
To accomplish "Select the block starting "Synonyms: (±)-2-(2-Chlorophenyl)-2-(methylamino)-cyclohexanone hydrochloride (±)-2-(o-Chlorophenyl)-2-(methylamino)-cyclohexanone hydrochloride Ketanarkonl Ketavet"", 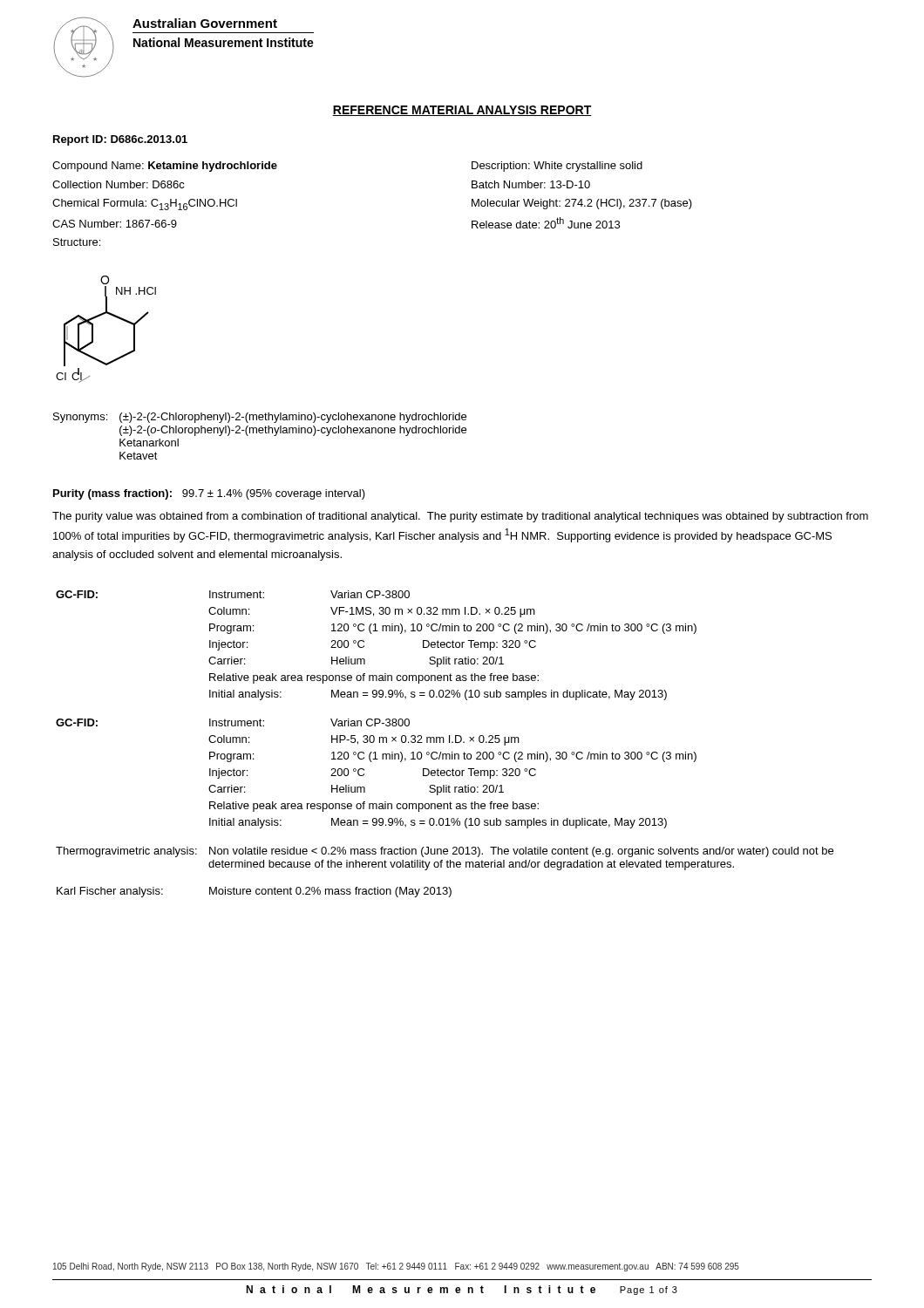I will [x=260, y=436].
